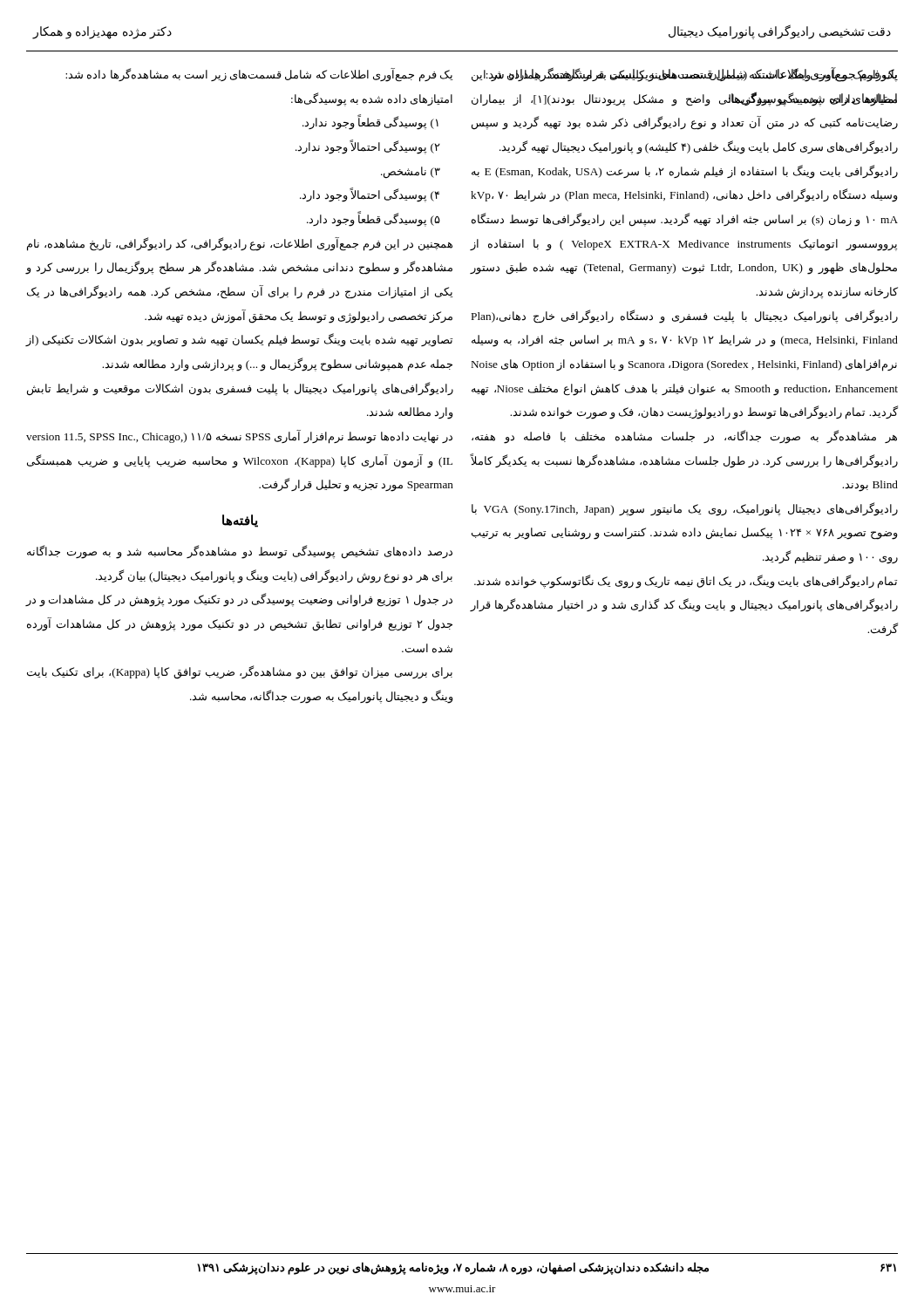This screenshot has height=1308, width=924.
Task: Point to the block beginning "هر مشاهده‌گر به صورت جداگانه، در"
Action: [x=684, y=461]
